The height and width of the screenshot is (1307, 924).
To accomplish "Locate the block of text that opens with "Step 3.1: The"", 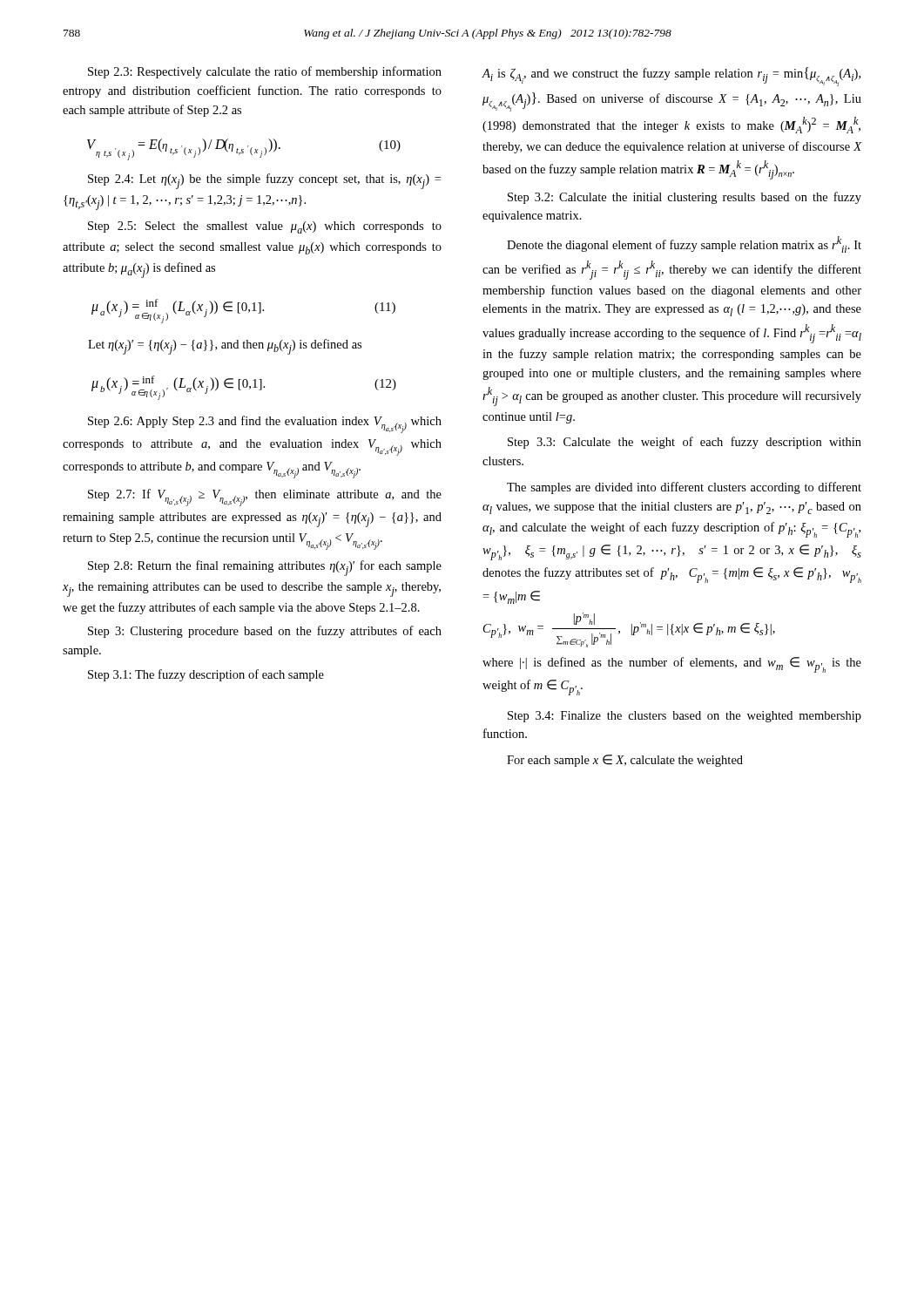I will 206,674.
